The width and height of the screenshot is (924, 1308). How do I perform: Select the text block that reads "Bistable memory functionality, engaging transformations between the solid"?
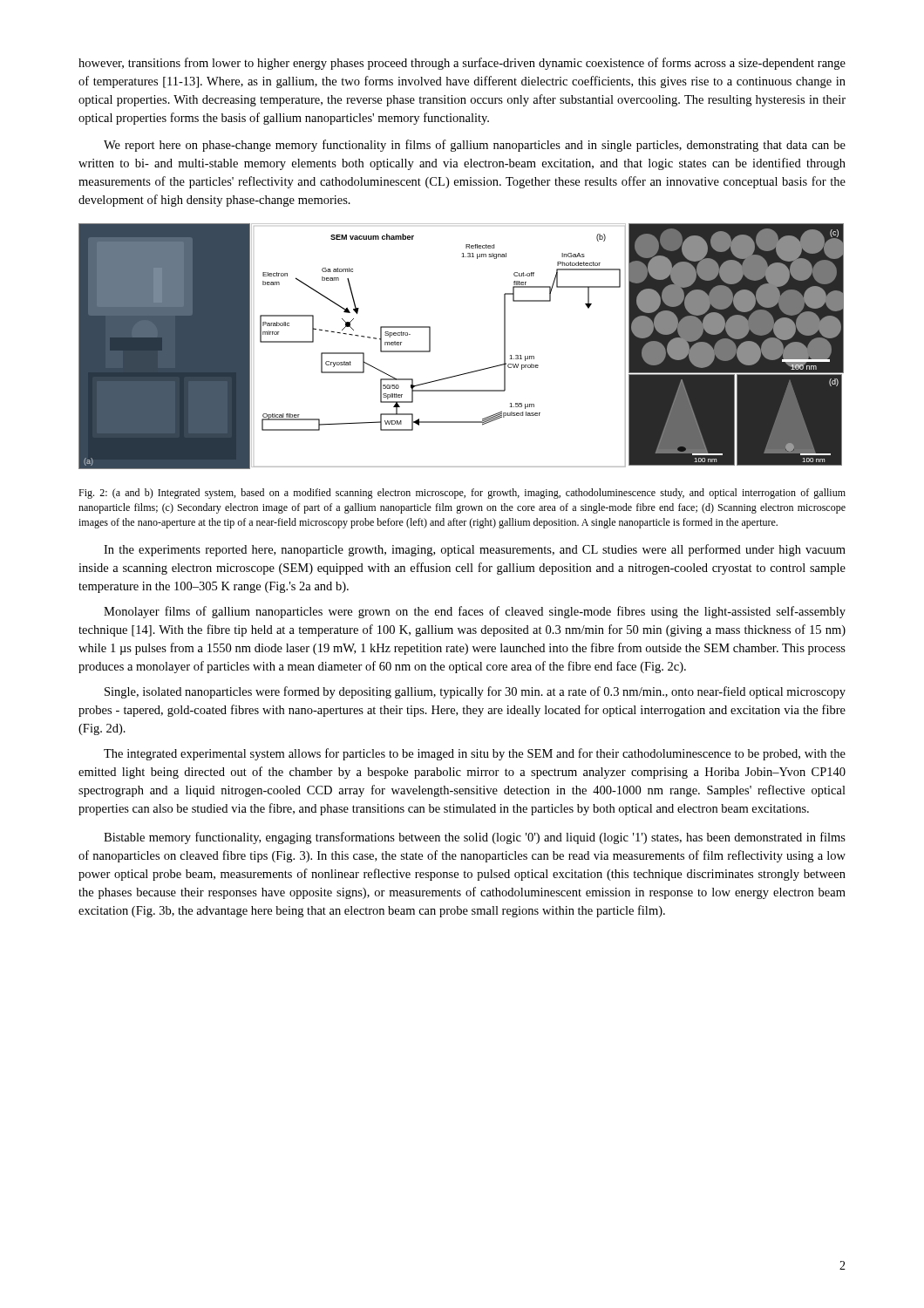(462, 874)
